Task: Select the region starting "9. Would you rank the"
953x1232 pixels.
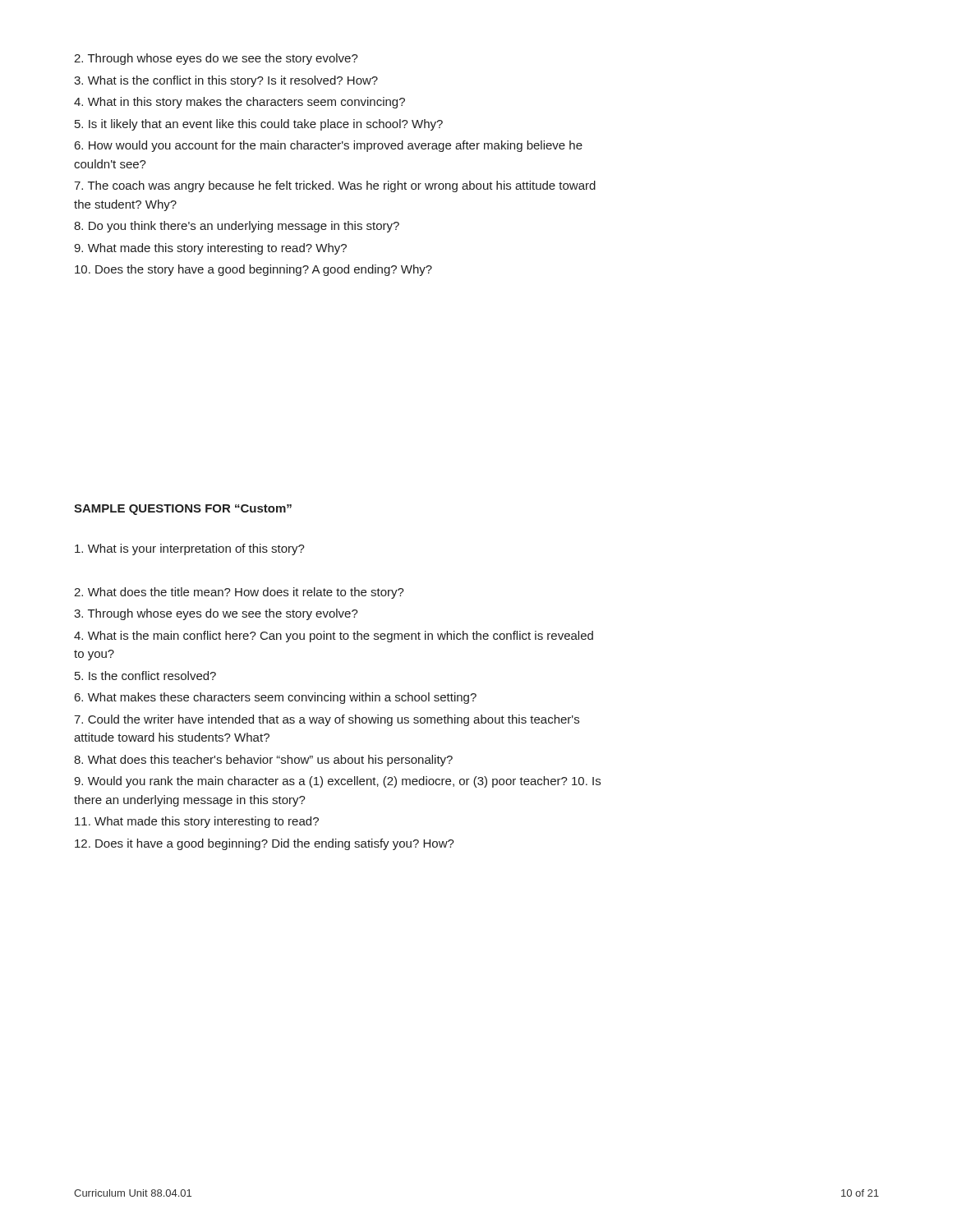Action: pos(338,790)
